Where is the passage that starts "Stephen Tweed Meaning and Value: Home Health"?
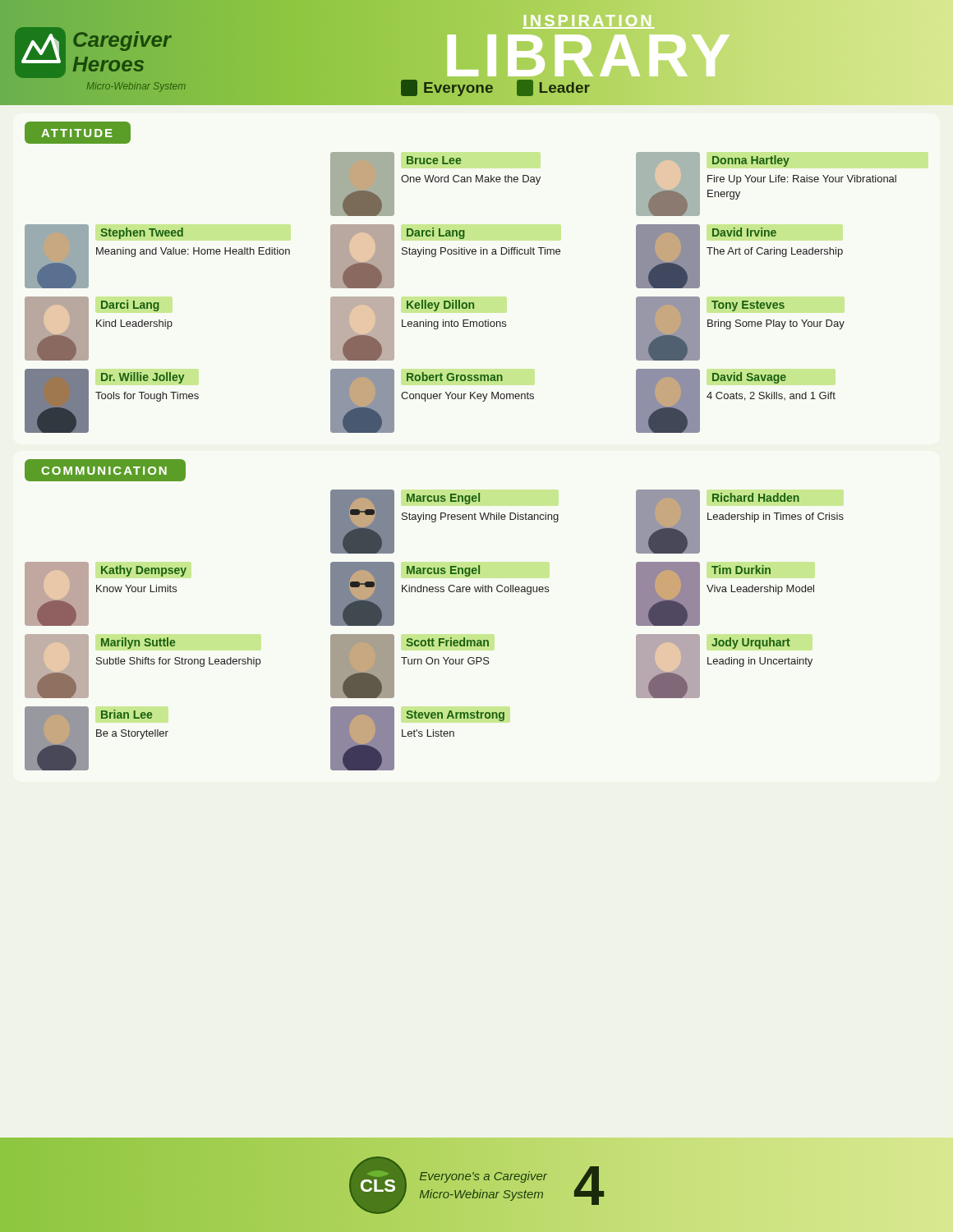The height and width of the screenshot is (1232, 953). pos(158,256)
